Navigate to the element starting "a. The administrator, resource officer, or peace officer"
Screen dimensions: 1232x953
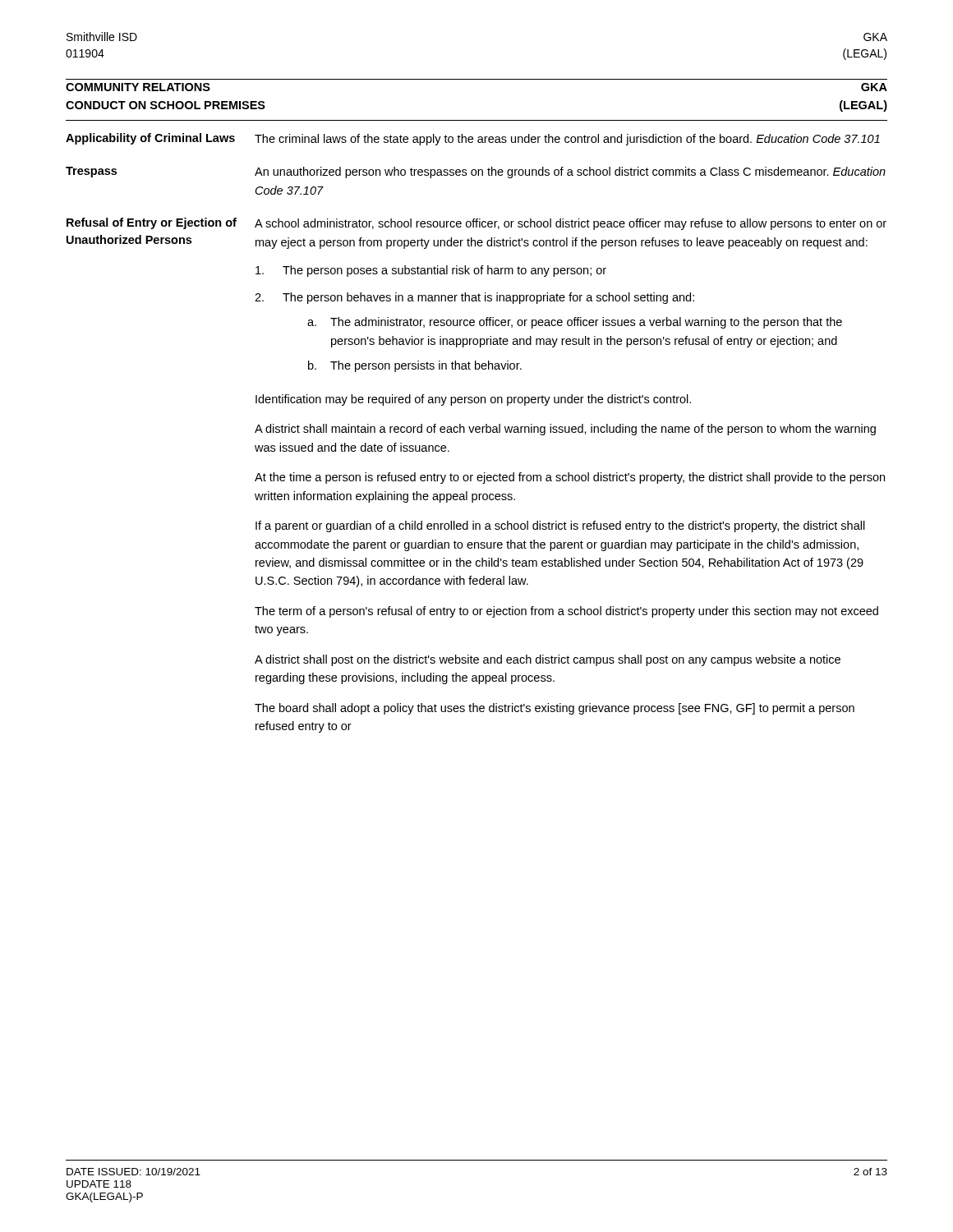(597, 332)
